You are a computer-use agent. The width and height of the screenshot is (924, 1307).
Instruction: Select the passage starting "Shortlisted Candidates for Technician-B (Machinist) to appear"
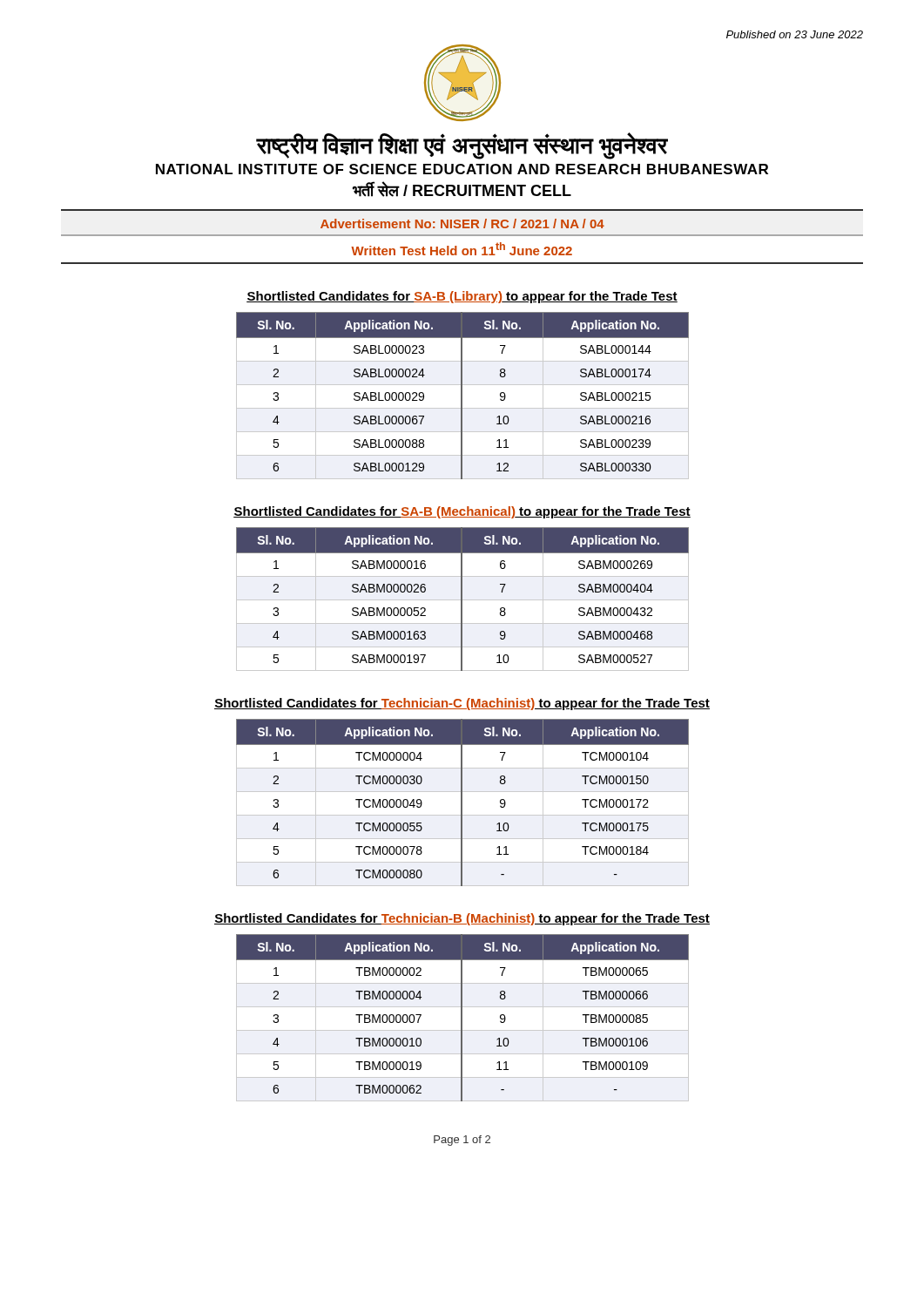462,918
